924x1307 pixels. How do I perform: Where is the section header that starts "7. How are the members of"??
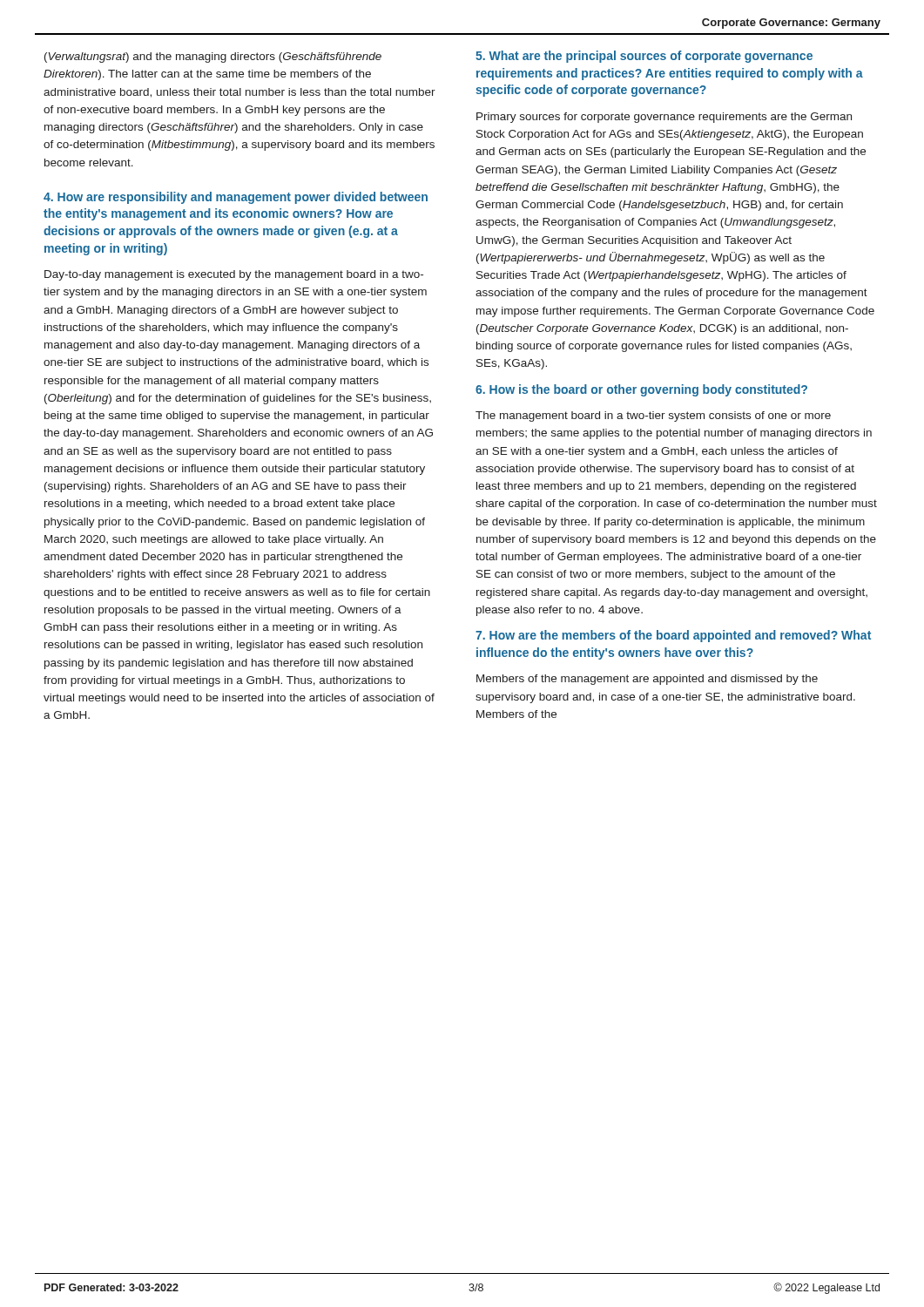pyautogui.click(x=673, y=644)
